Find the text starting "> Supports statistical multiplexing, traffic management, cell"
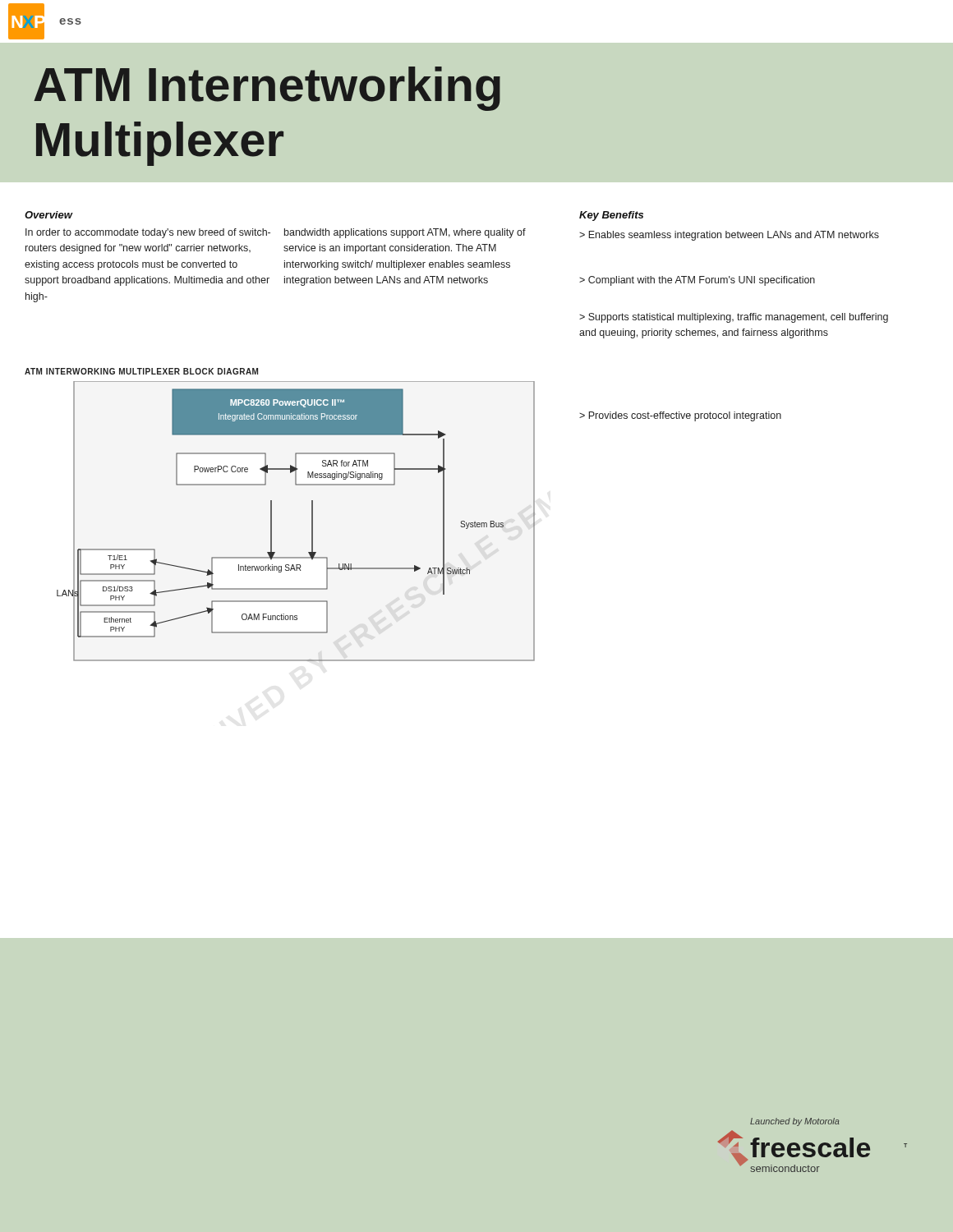 [734, 325]
